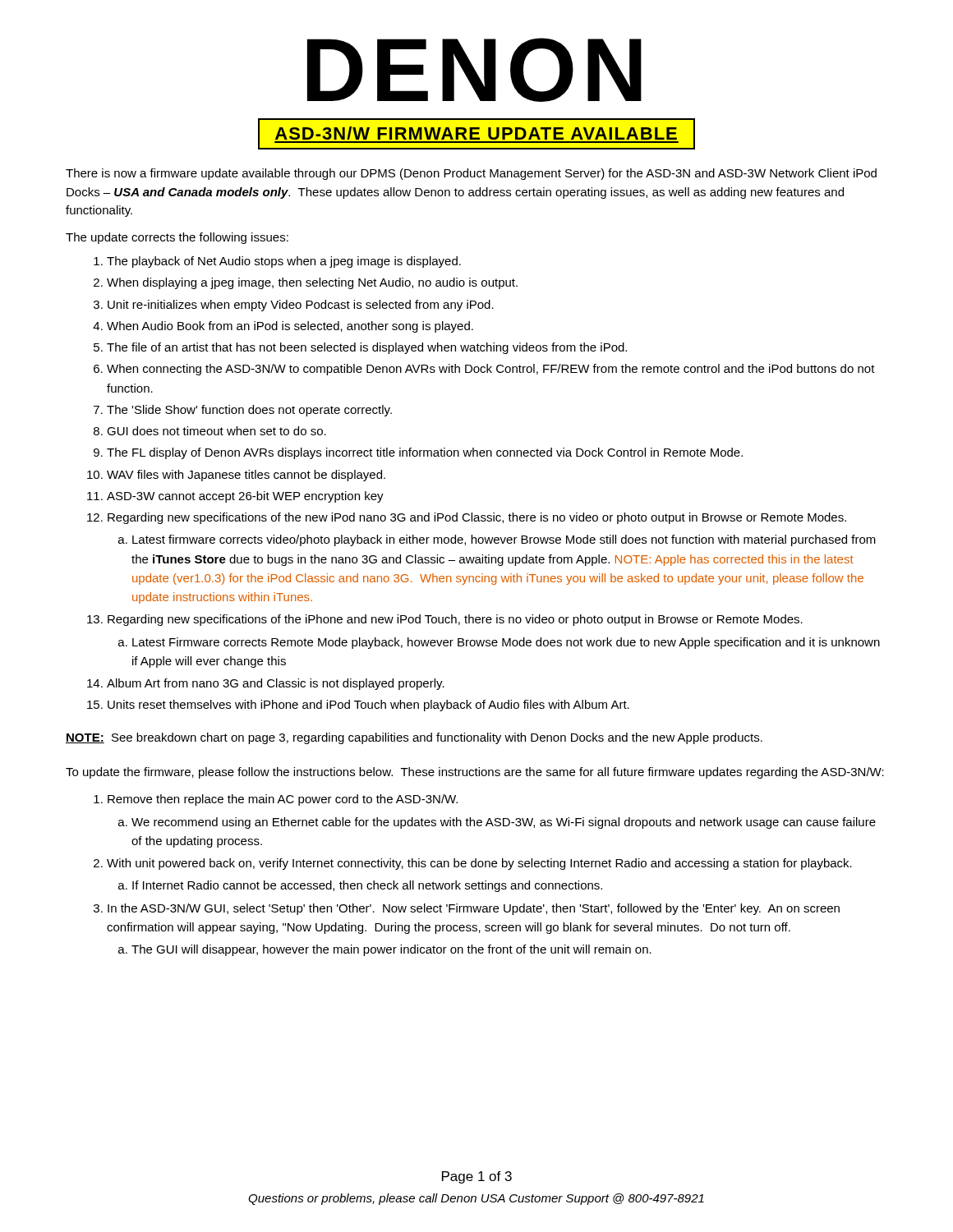The width and height of the screenshot is (953, 1232).
Task: Click on the list item containing "When connecting the ASD-3N/W to"
Action: coord(491,378)
